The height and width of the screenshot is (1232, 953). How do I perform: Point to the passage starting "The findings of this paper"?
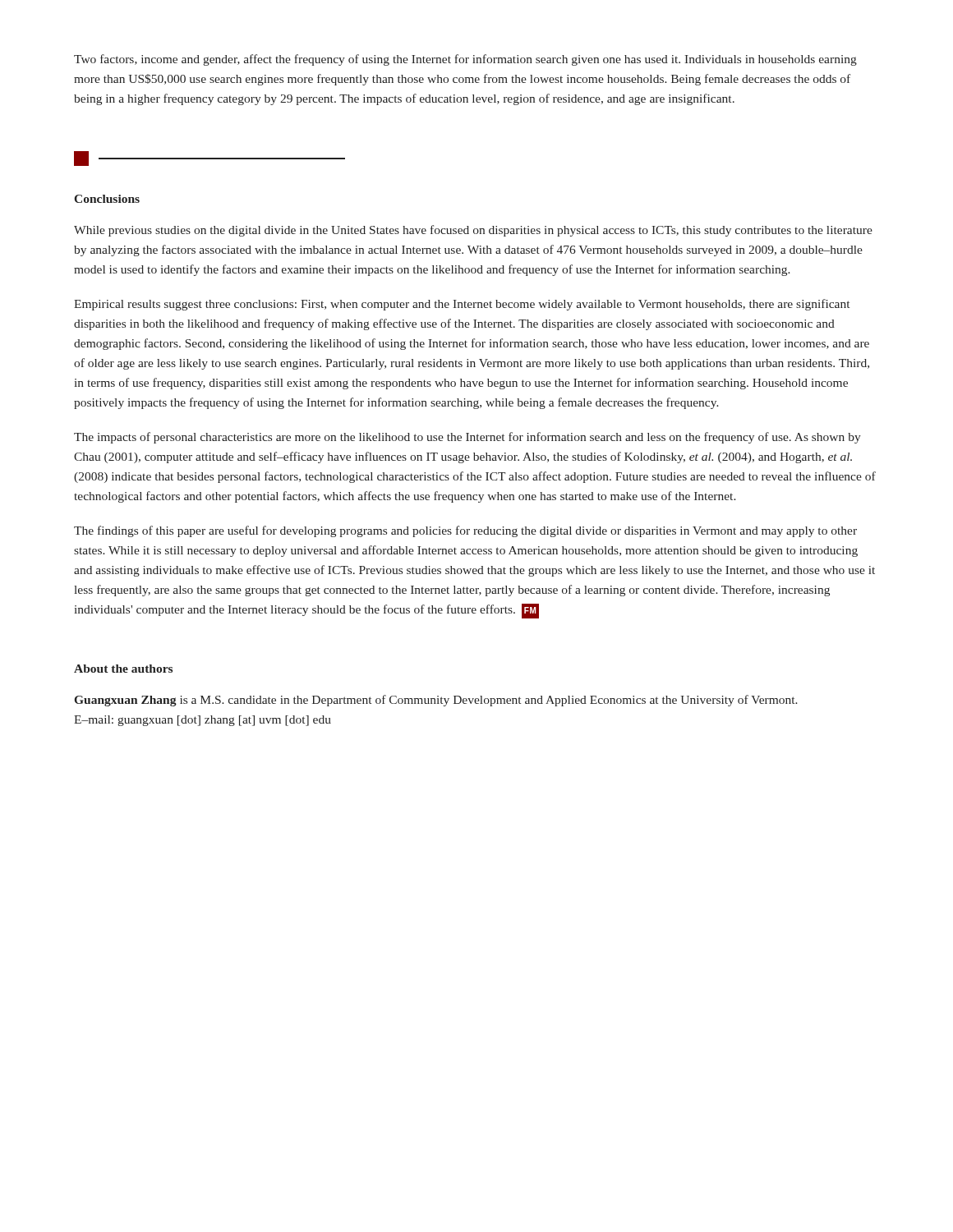click(476, 570)
